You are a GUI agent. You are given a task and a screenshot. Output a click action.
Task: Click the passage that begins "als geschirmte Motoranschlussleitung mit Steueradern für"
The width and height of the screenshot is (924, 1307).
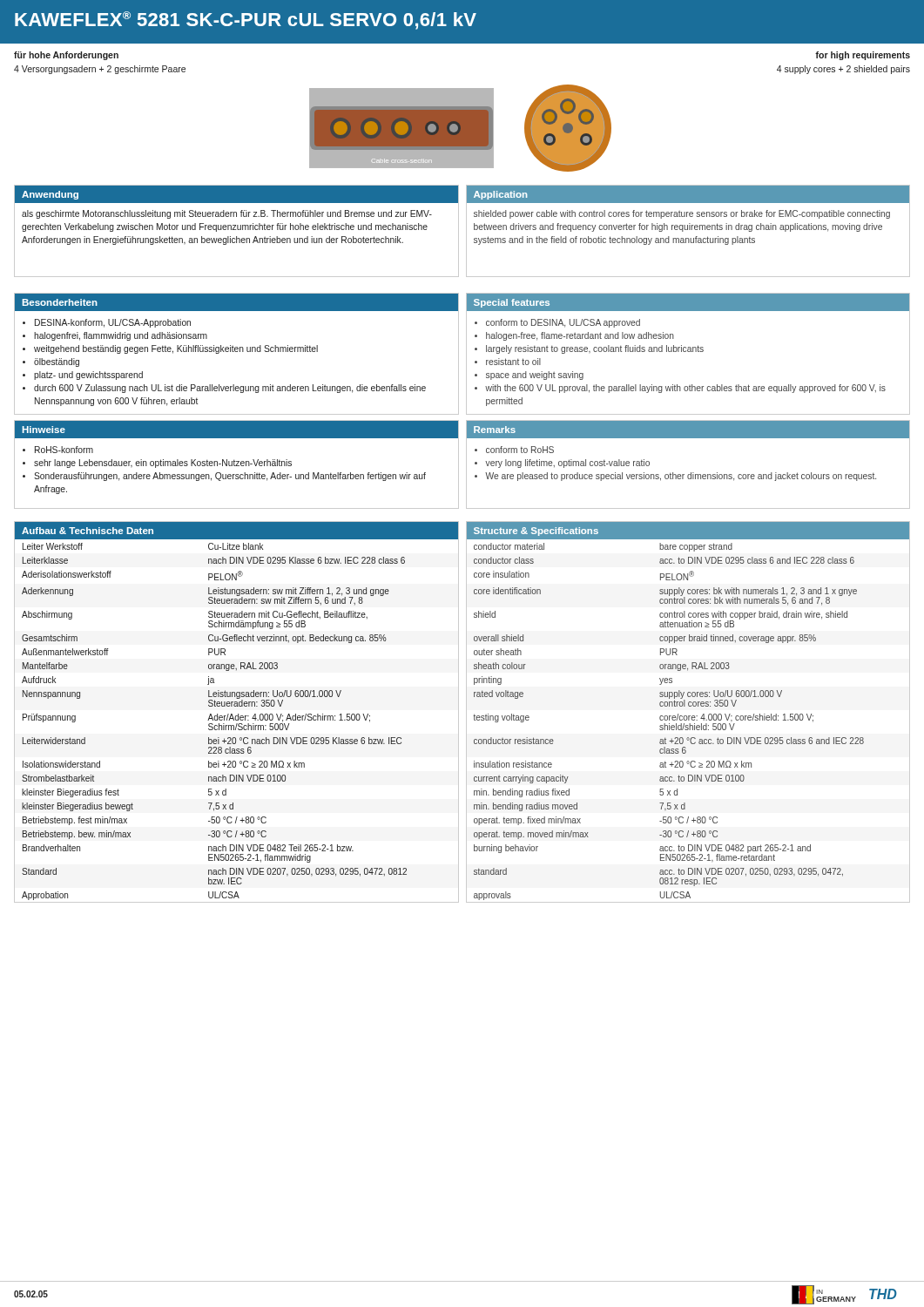tap(227, 227)
